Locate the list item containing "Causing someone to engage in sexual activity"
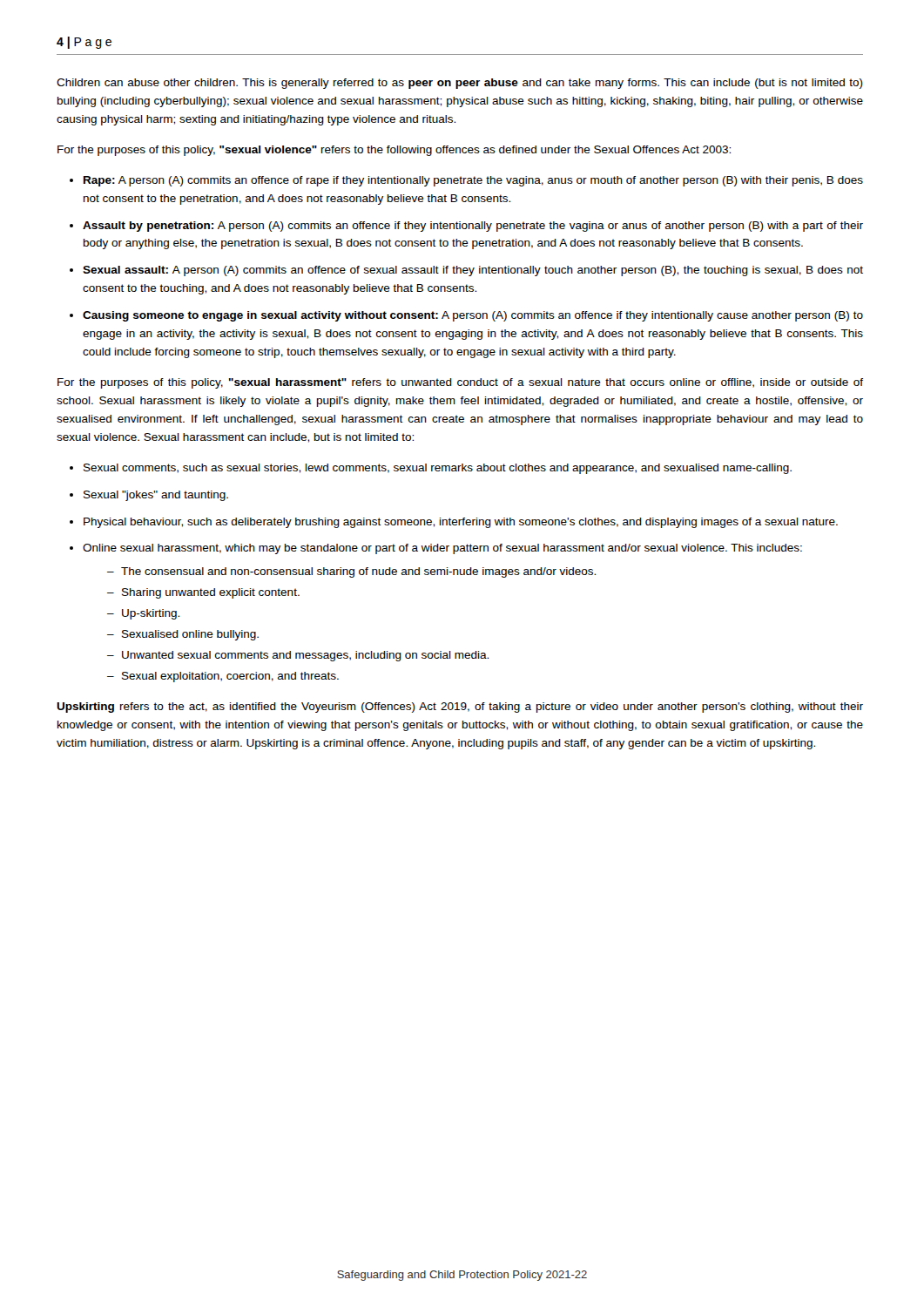This screenshot has width=924, height=1307. 473,333
